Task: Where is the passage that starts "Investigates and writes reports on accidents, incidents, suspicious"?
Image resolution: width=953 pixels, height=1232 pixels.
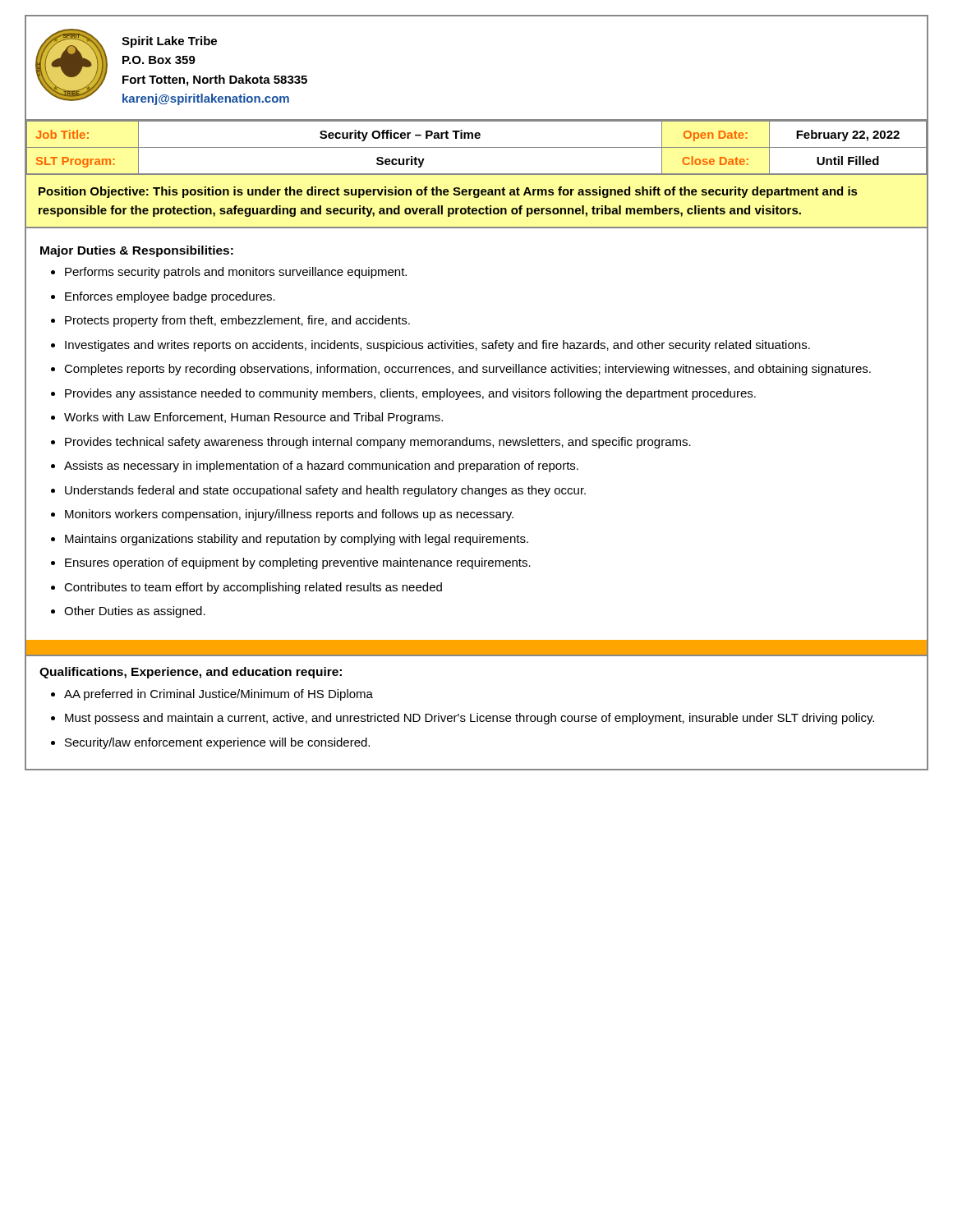Action: [x=437, y=344]
